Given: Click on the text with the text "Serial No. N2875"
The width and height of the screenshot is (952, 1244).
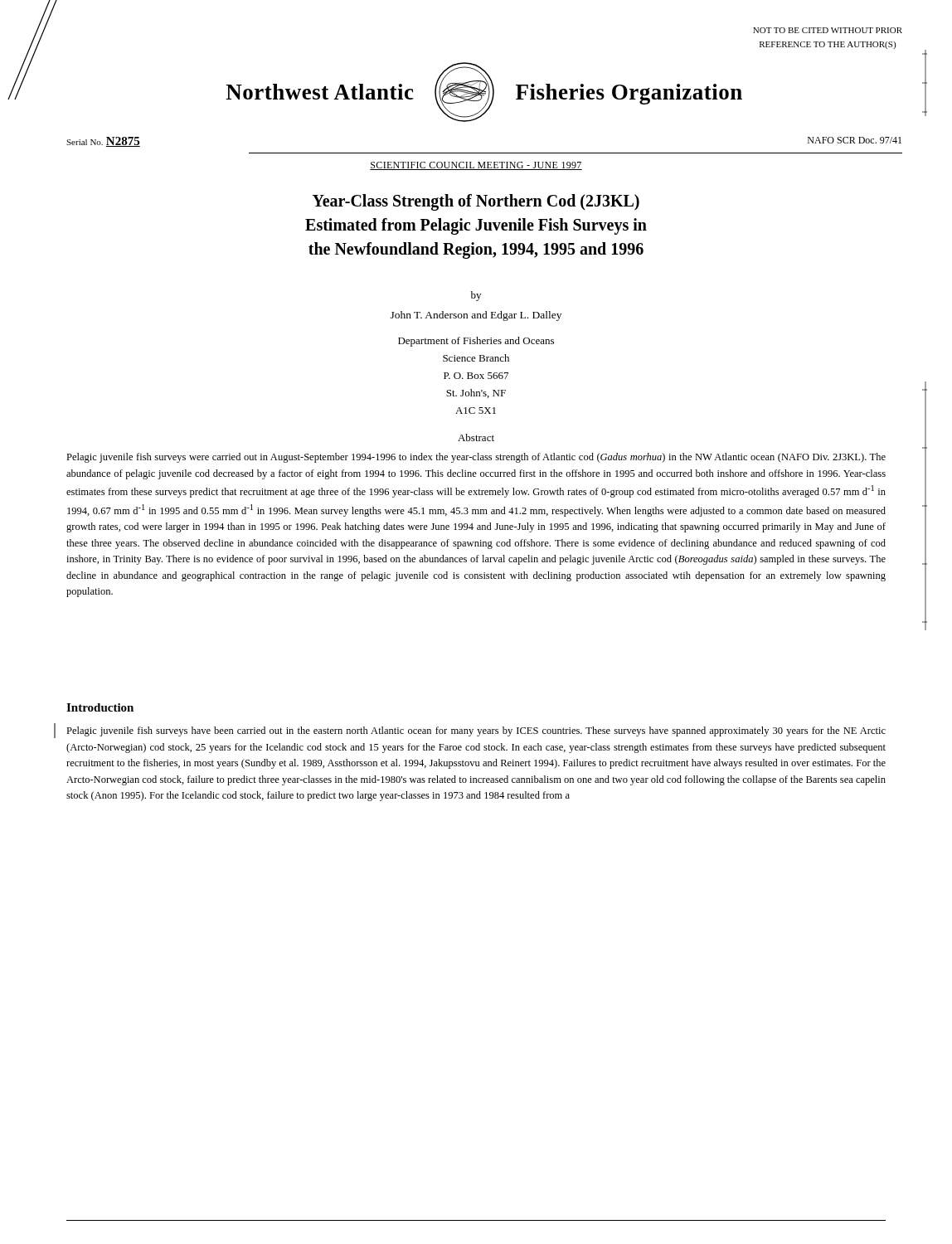Looking at the screenshot, I should [103, 141].
